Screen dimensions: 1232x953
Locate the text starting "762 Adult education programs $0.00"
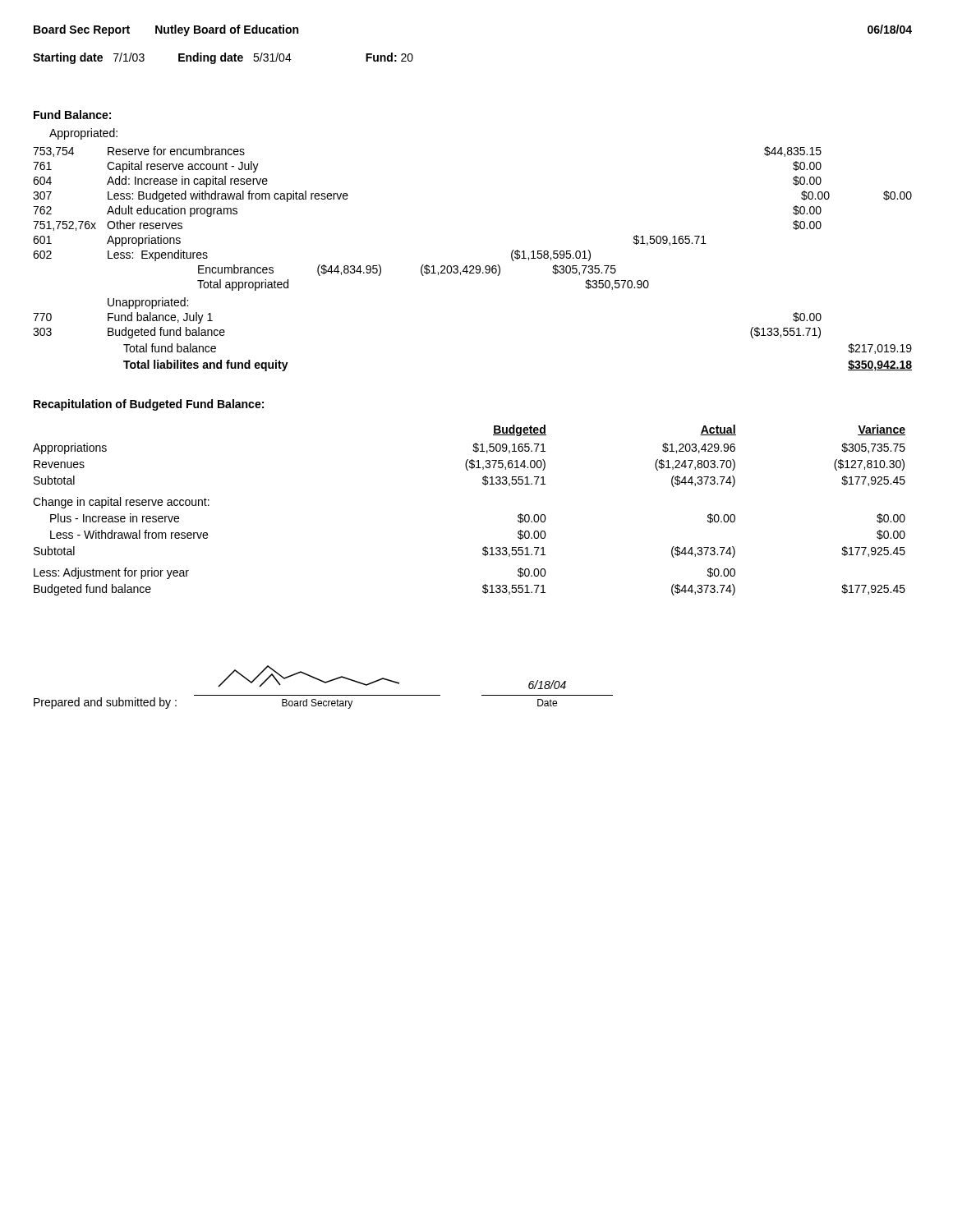[41, 210]
